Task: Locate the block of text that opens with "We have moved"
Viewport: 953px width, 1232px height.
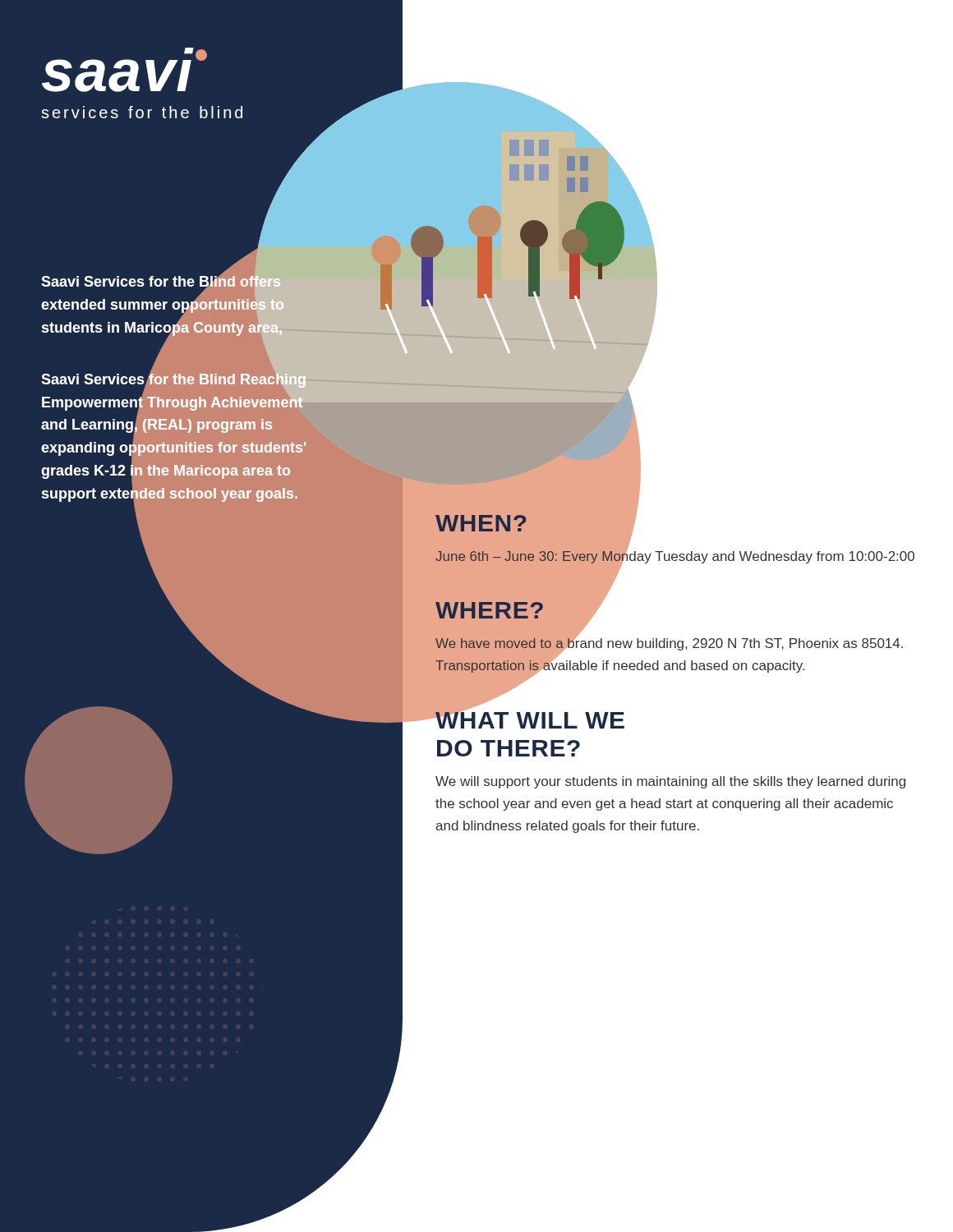Action: click(x=678, y=655)
